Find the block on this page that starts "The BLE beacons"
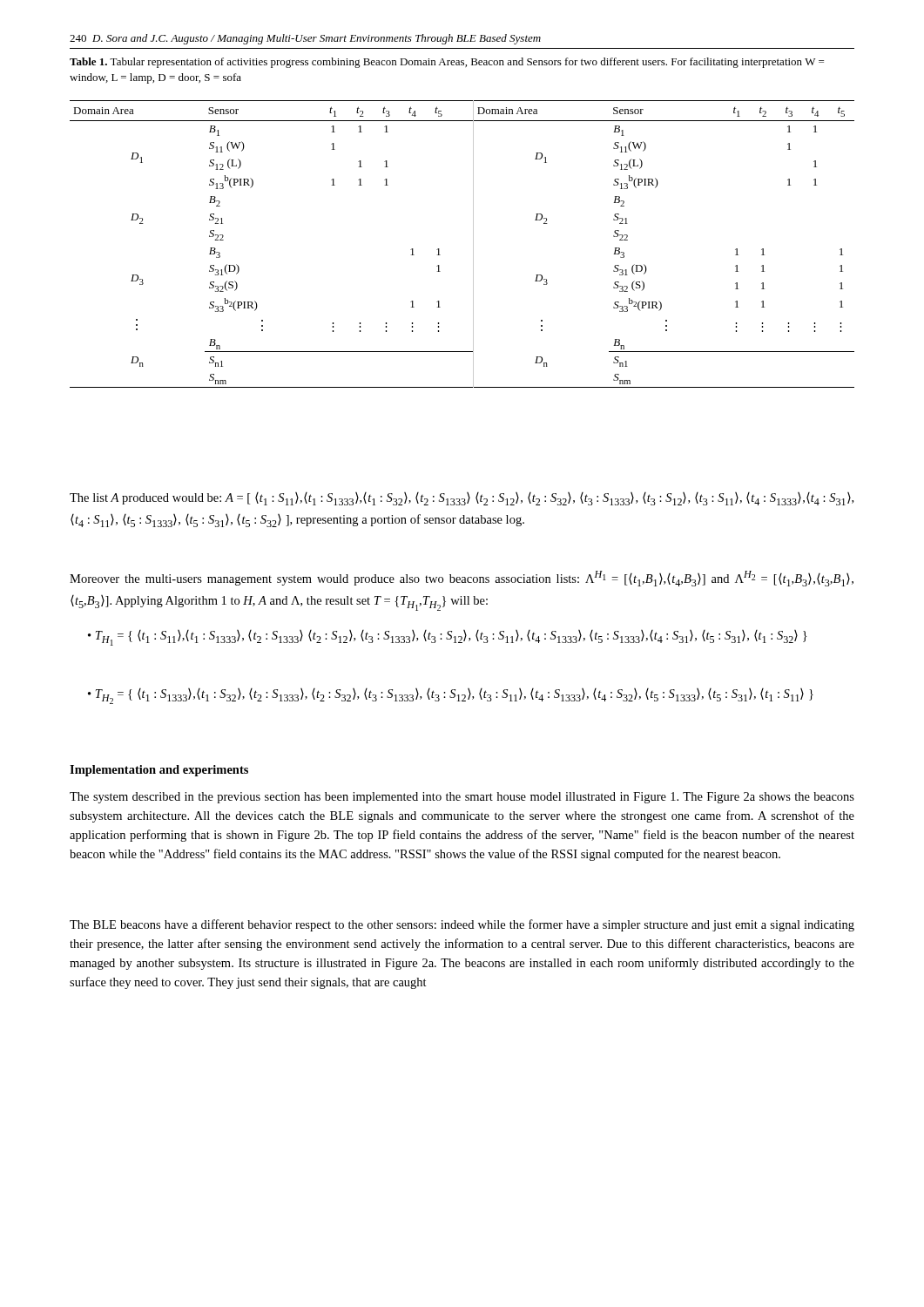The image size is (924, 1307). (462, 953)
